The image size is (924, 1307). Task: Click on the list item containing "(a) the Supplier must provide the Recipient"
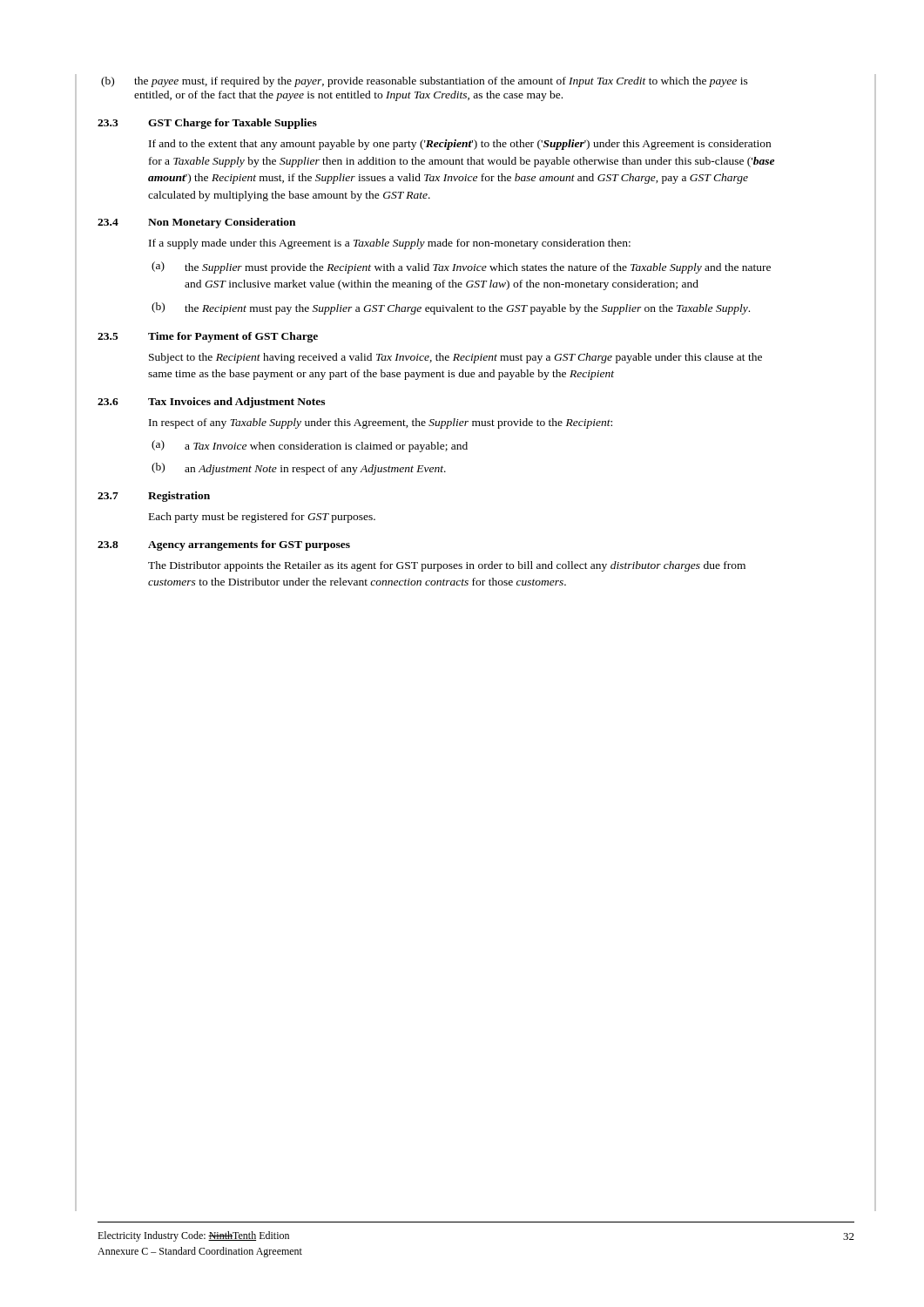pos(462,276)
